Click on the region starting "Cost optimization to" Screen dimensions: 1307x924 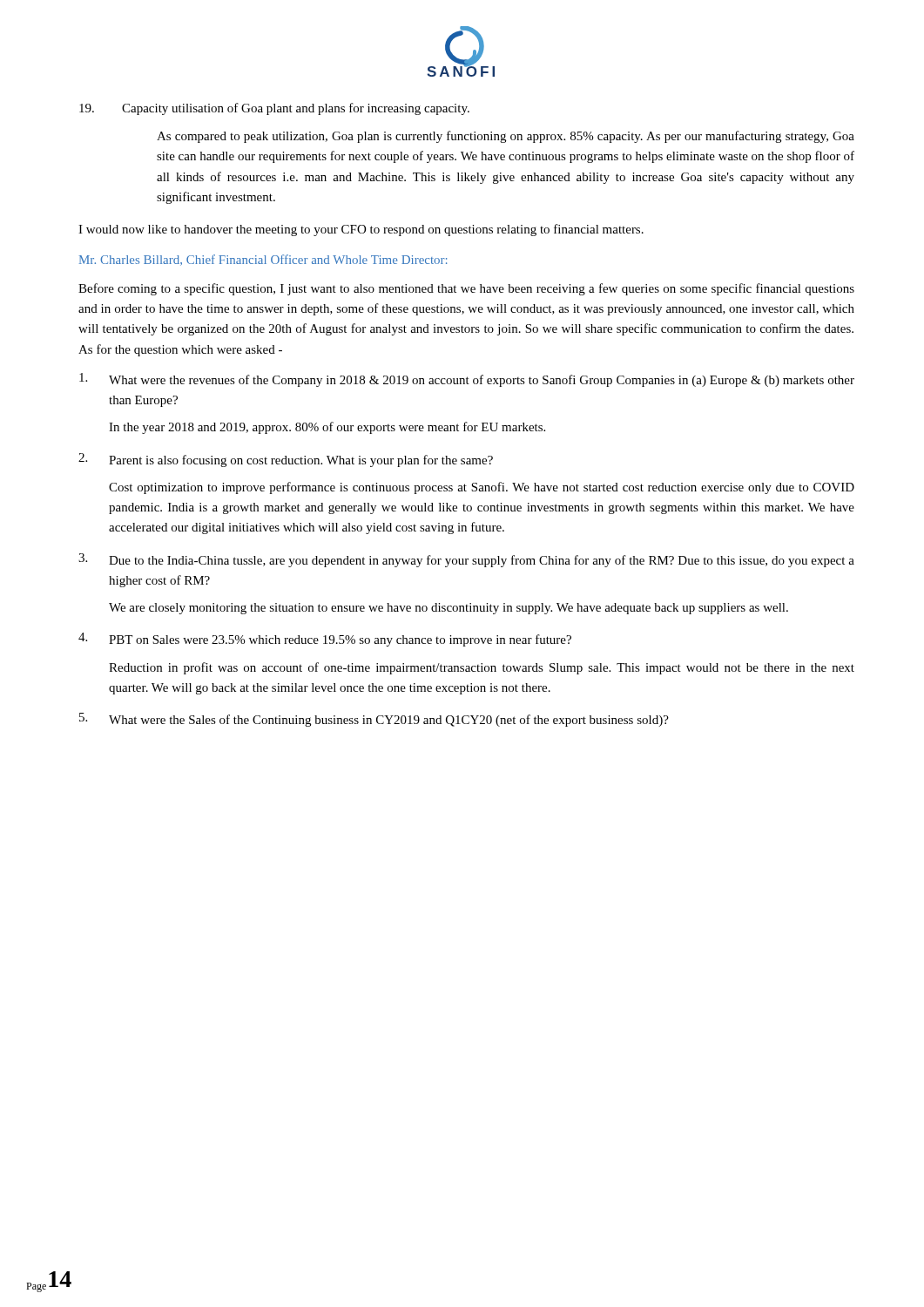coord(482,507)
